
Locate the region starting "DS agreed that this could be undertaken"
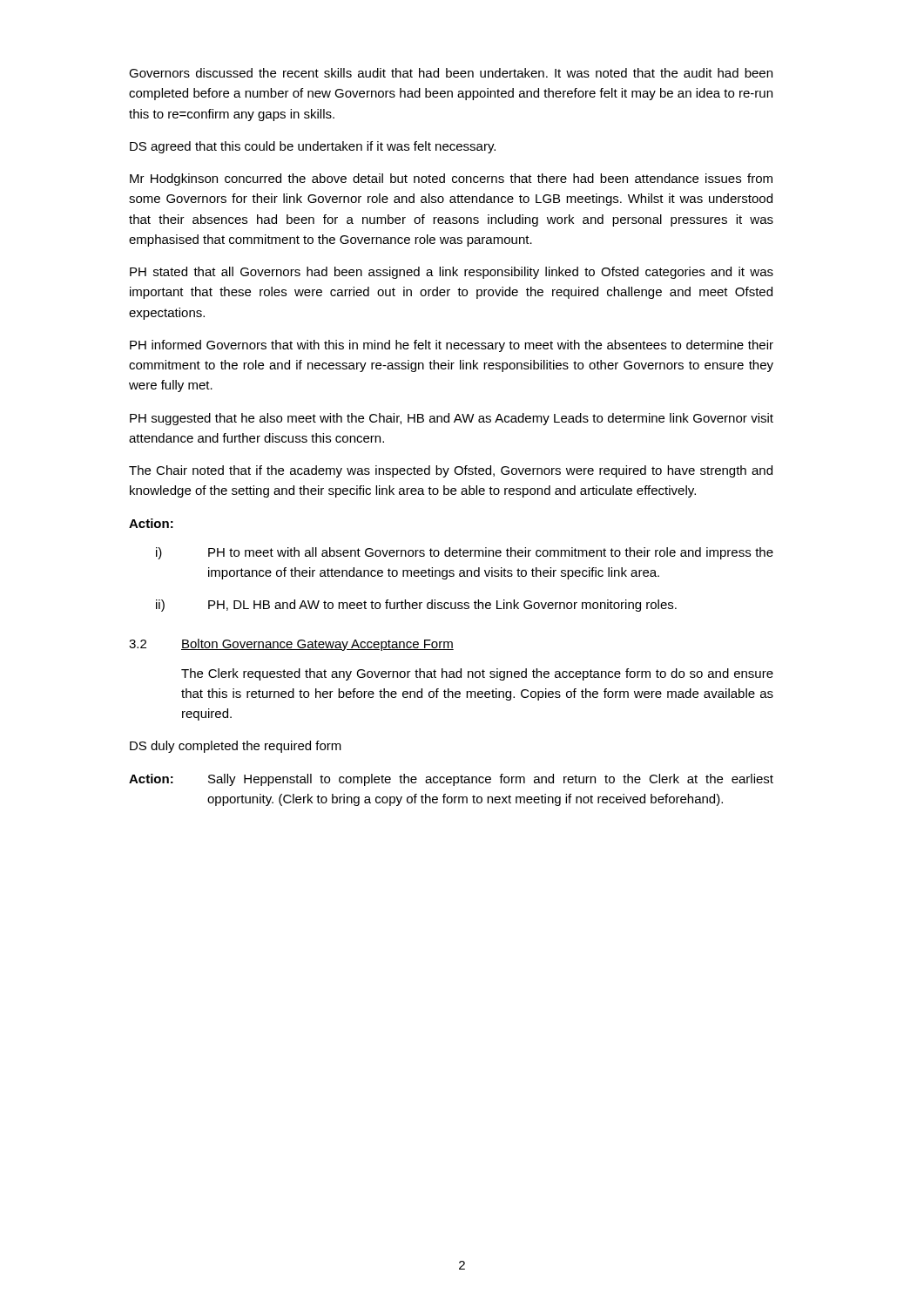(451, 146)
